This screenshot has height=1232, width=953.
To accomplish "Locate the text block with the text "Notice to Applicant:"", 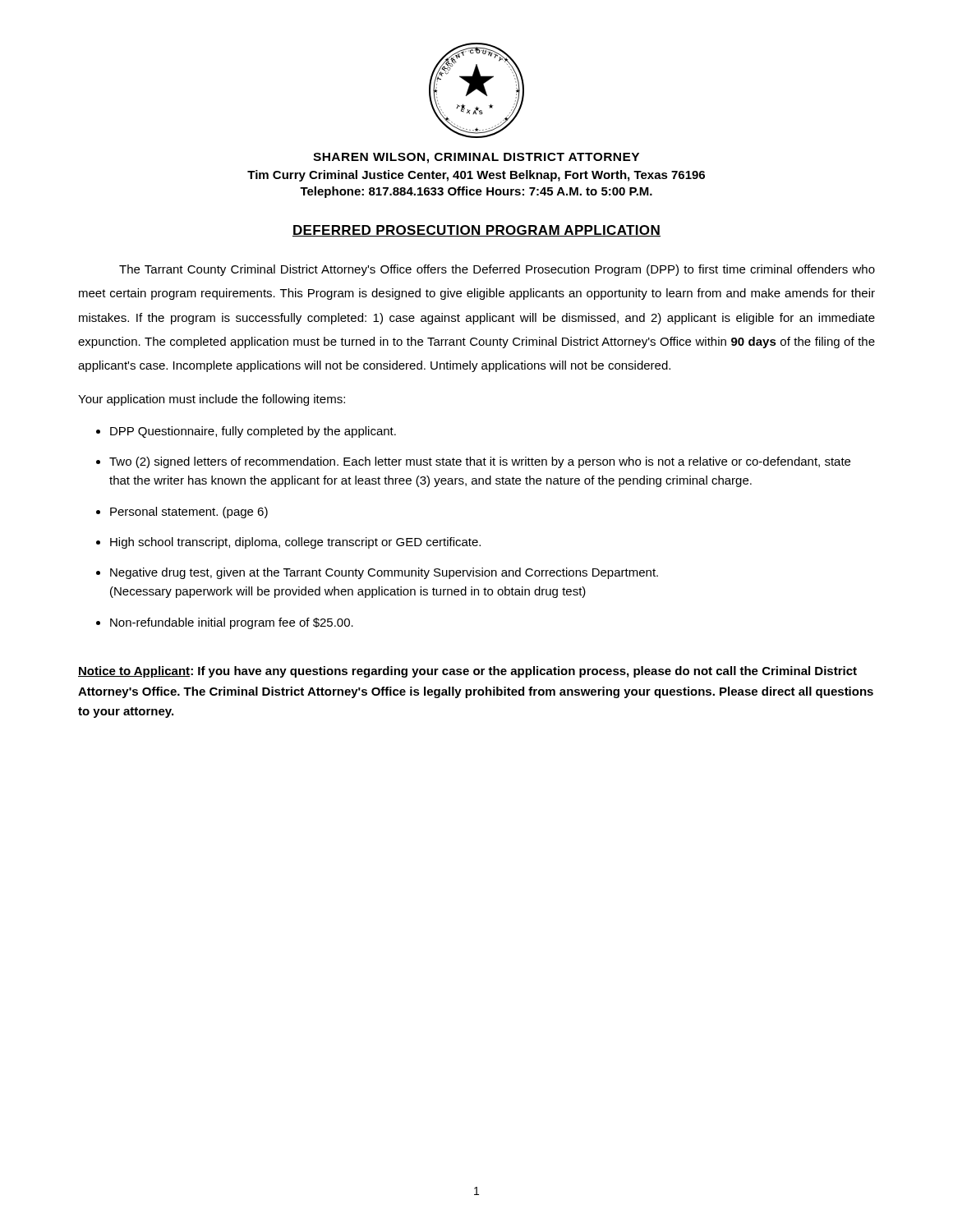I will [x=476, y=691].
